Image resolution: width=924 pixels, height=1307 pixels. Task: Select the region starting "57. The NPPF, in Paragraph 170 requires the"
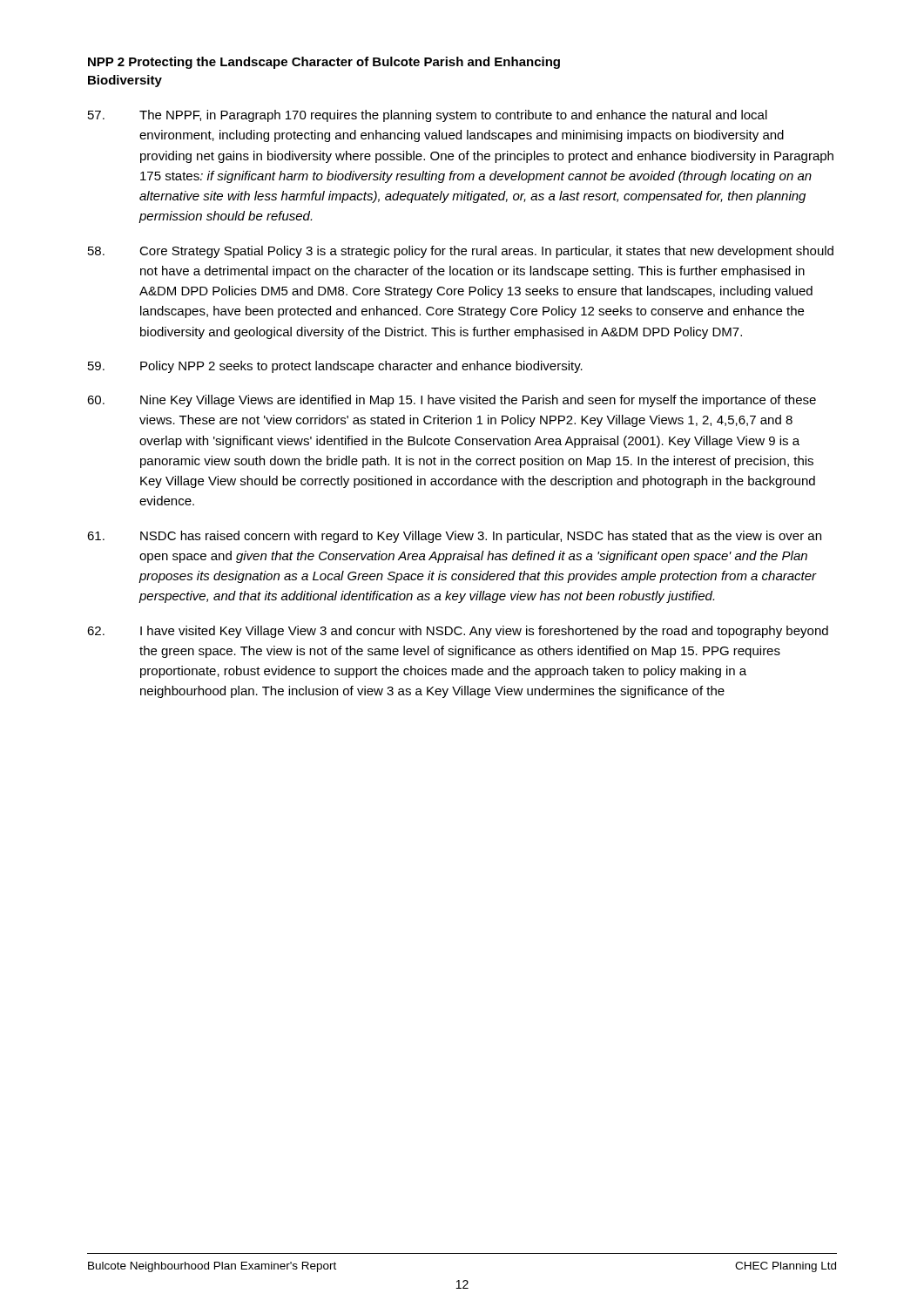462,165
